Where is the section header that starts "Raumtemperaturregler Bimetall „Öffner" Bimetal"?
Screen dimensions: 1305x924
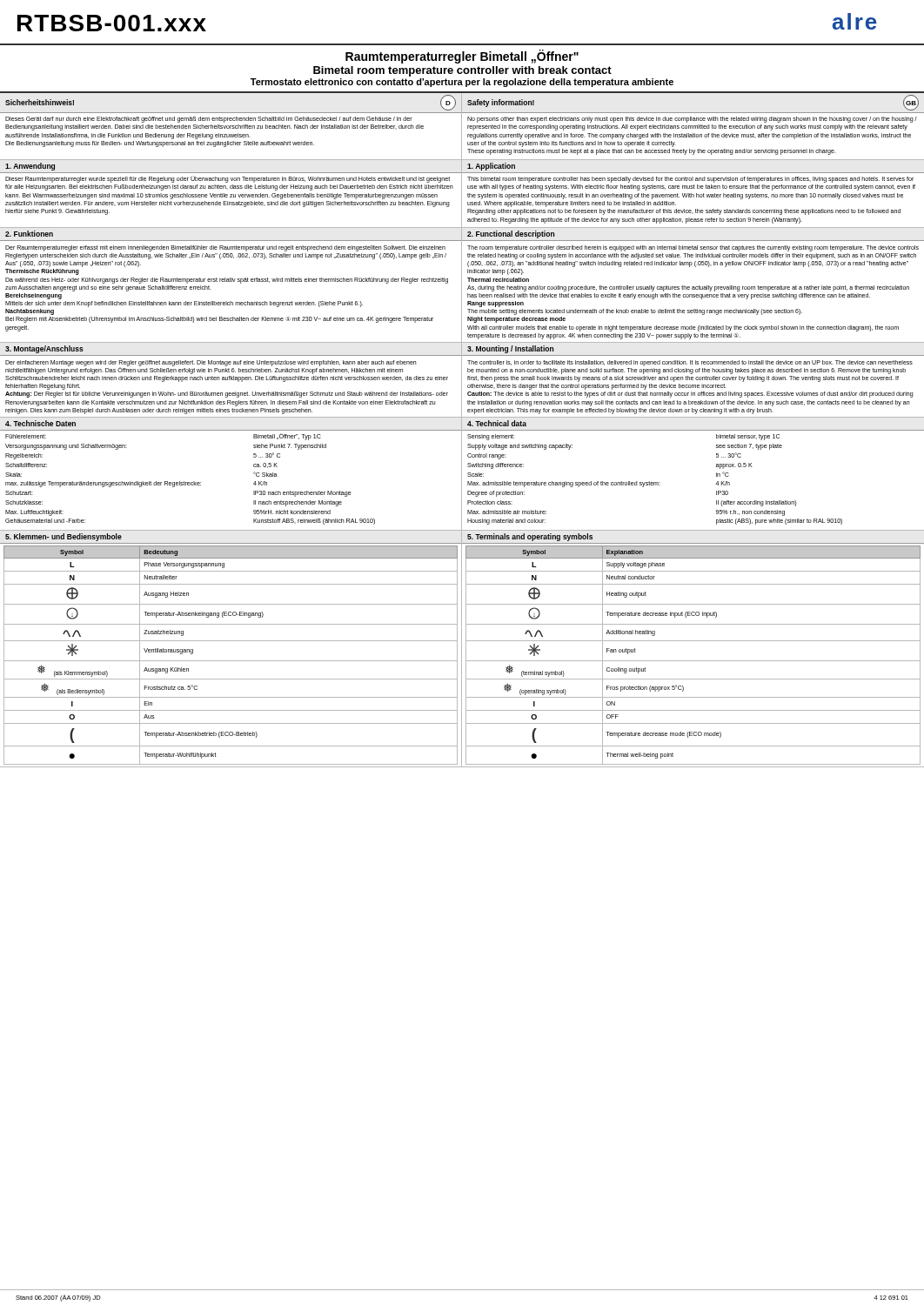click(462, 68)
